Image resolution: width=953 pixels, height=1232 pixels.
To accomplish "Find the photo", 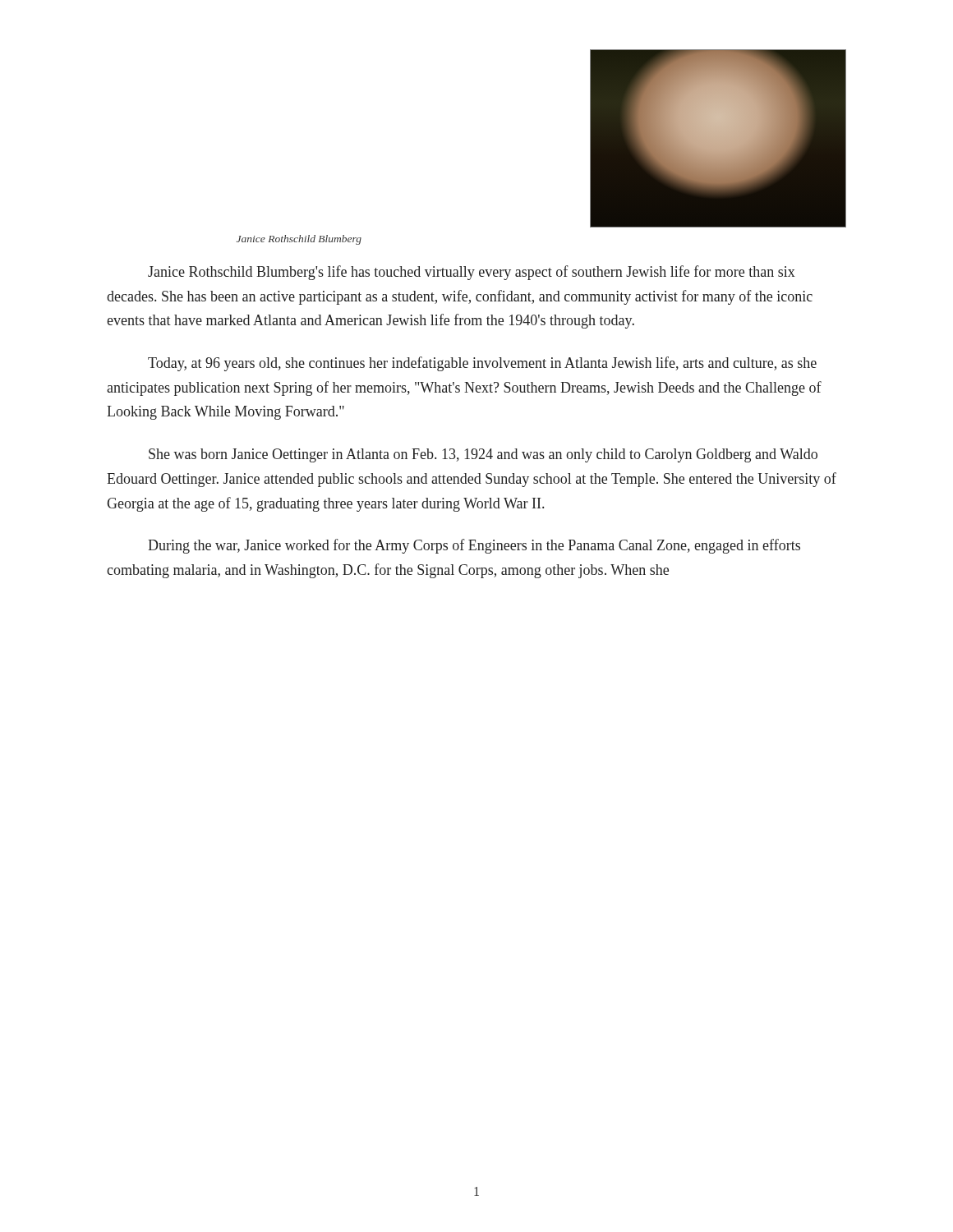I will [476, 138].
